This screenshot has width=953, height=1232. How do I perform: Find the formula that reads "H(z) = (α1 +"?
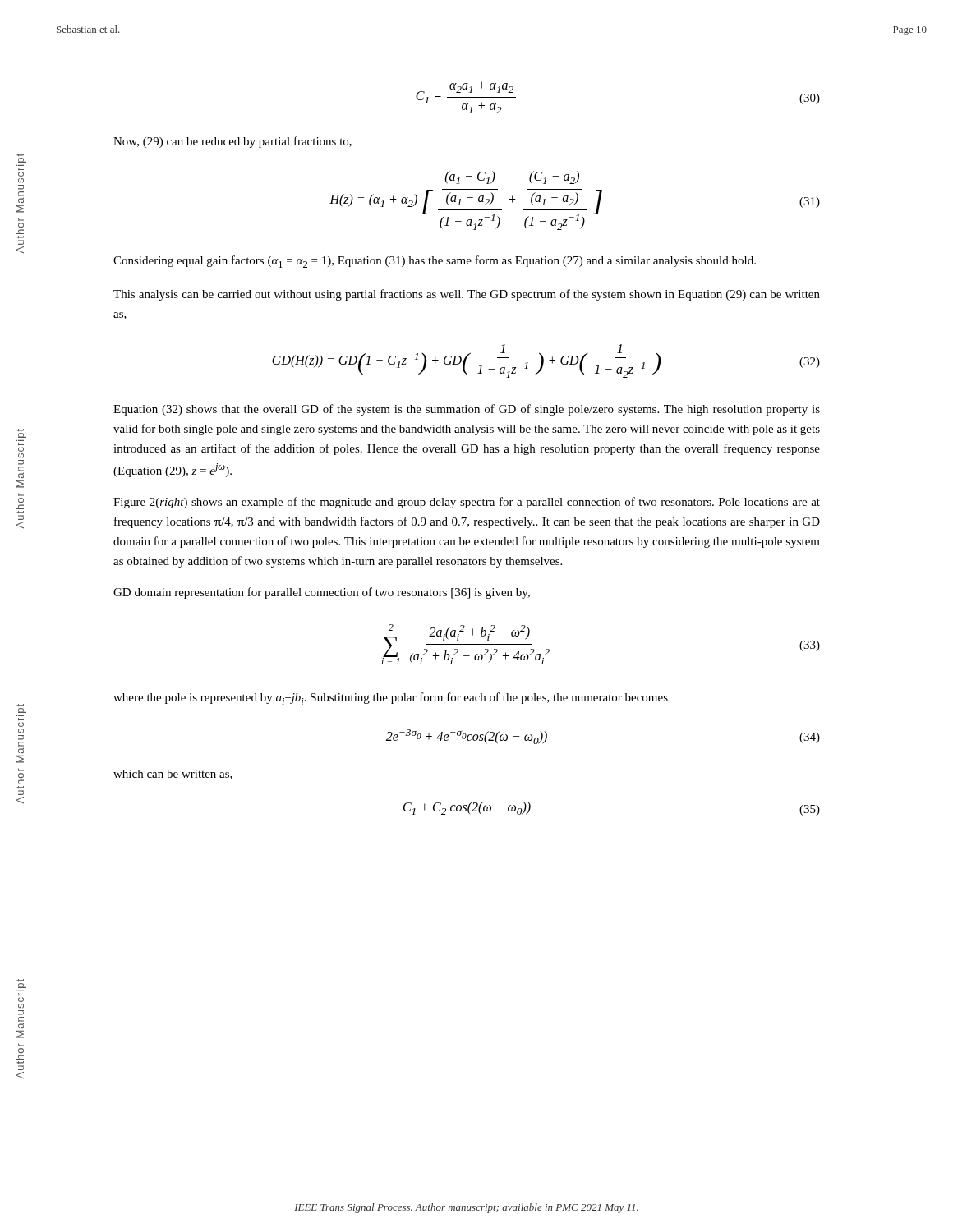click(x=575, y=201)
